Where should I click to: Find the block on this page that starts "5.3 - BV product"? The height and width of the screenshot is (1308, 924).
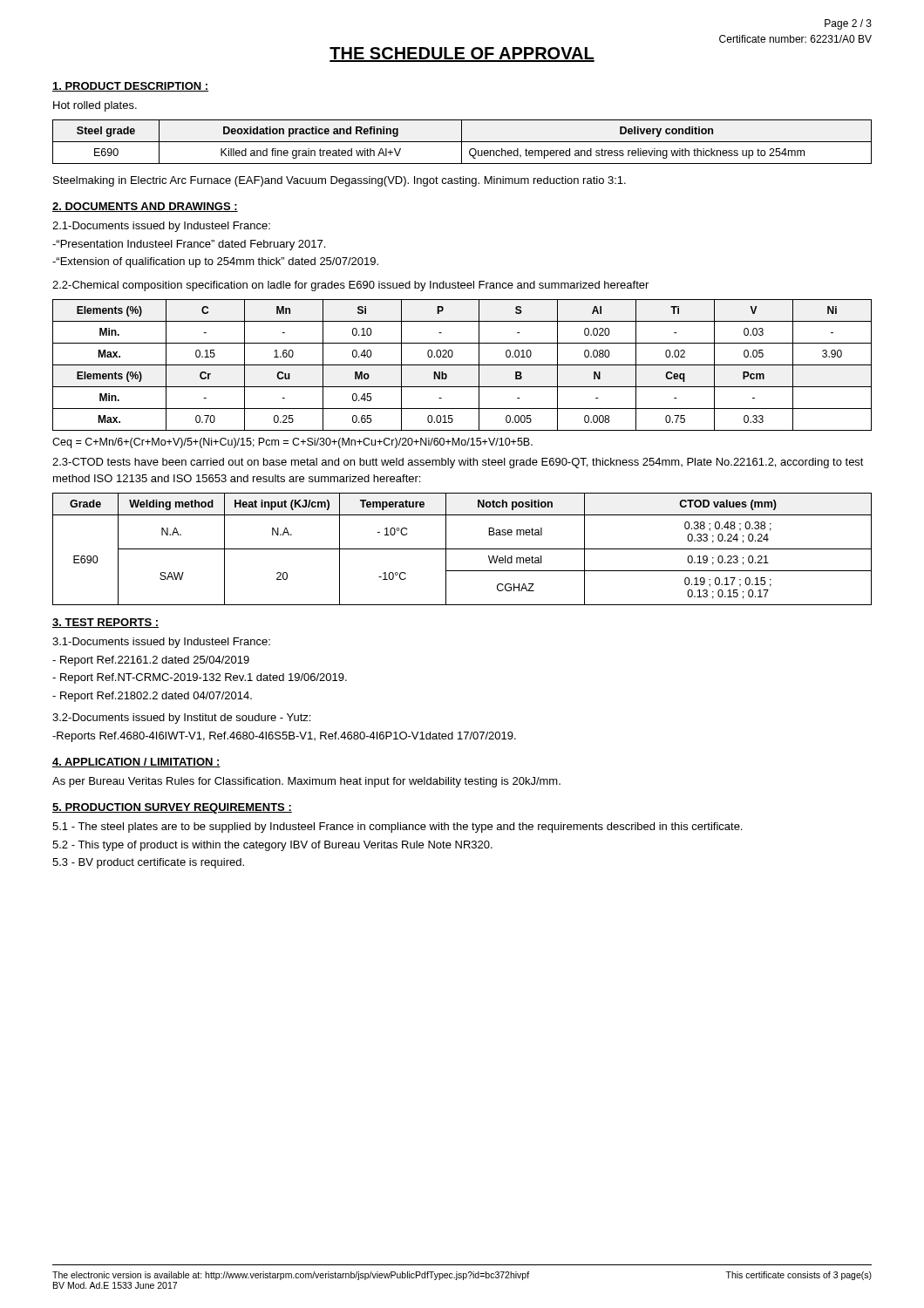click(149, 862)
